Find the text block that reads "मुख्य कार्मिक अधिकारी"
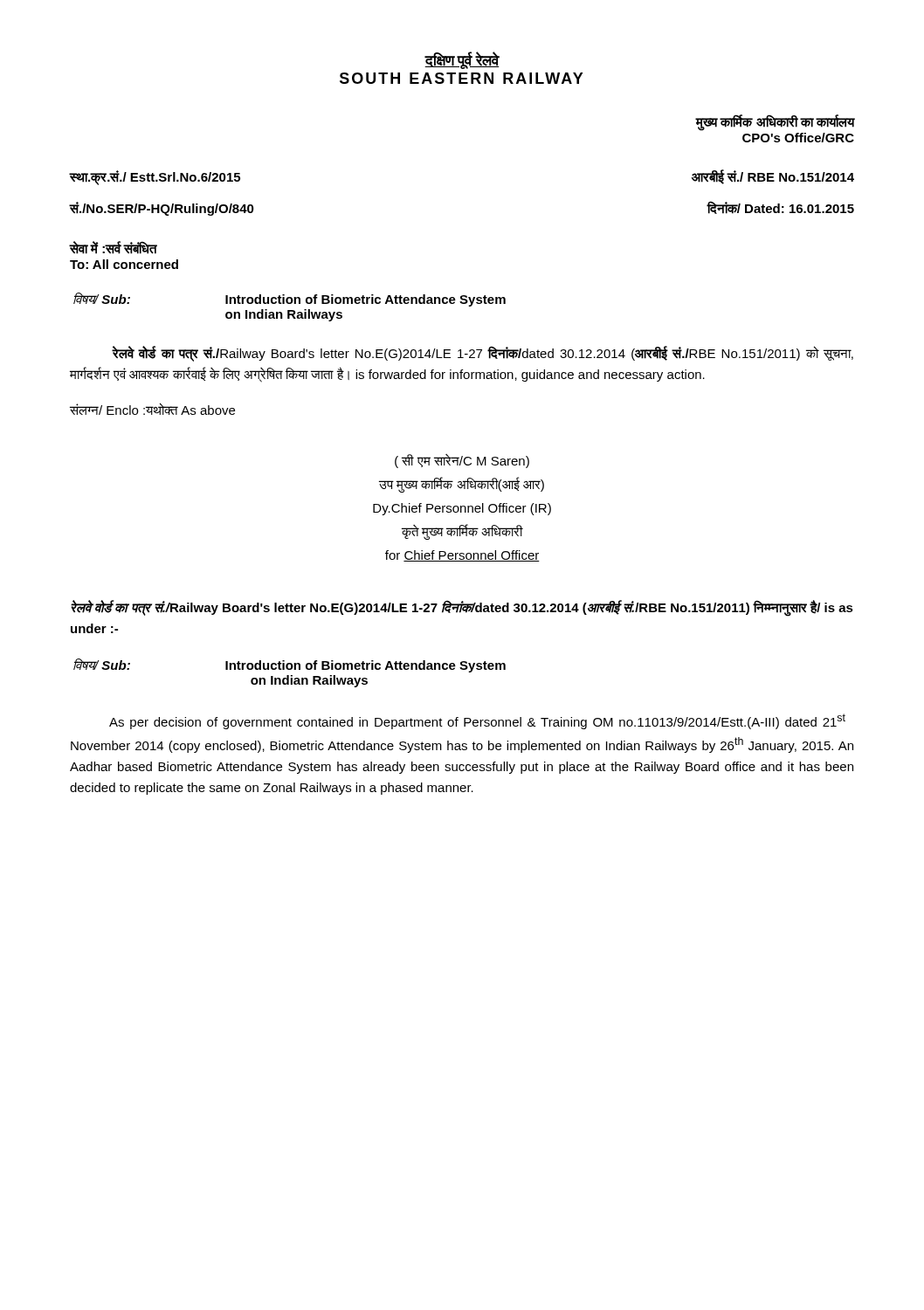Viewport: 924px width, 1310px height. click(775, 123)
